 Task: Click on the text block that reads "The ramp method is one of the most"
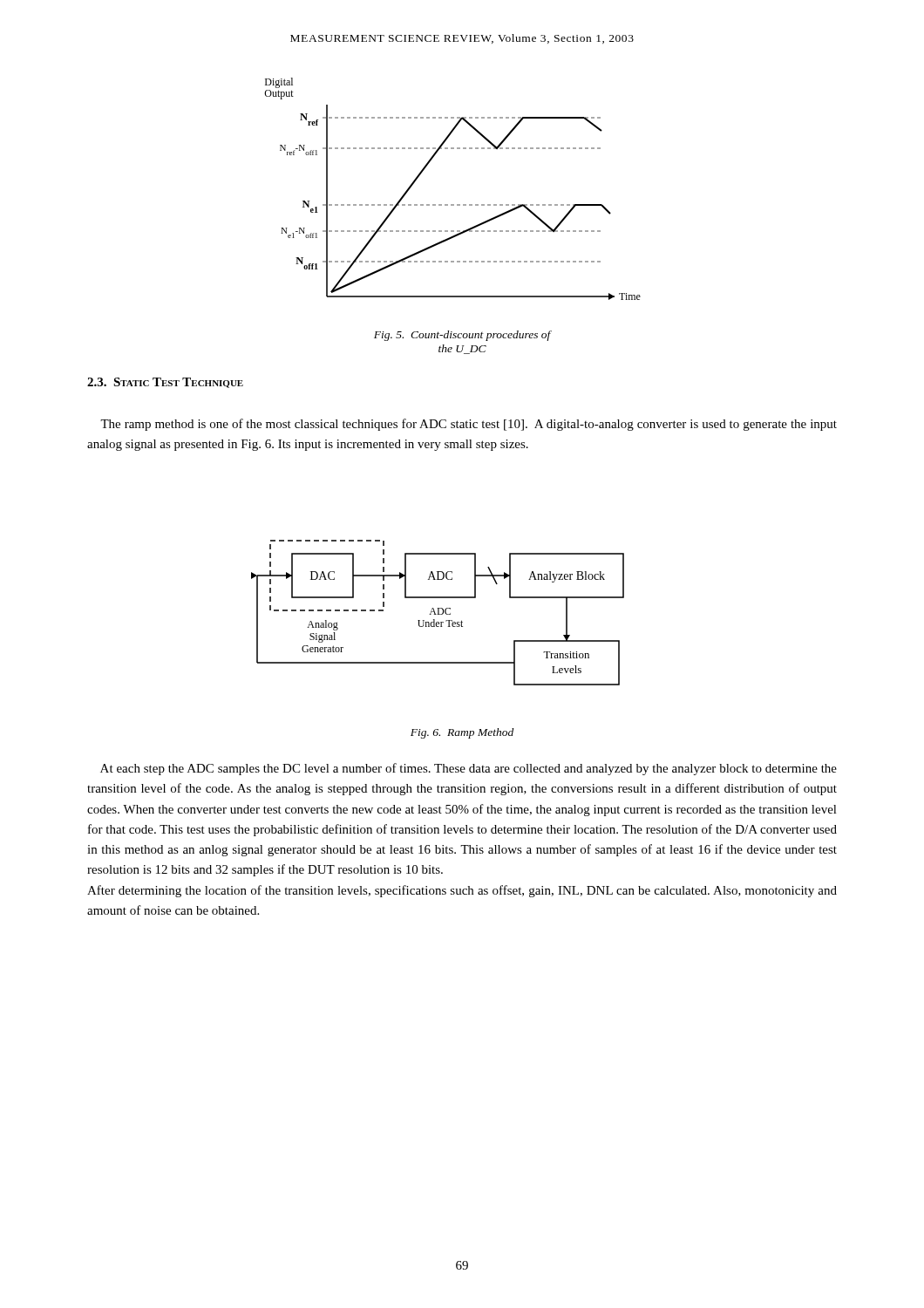click(462, 434)
